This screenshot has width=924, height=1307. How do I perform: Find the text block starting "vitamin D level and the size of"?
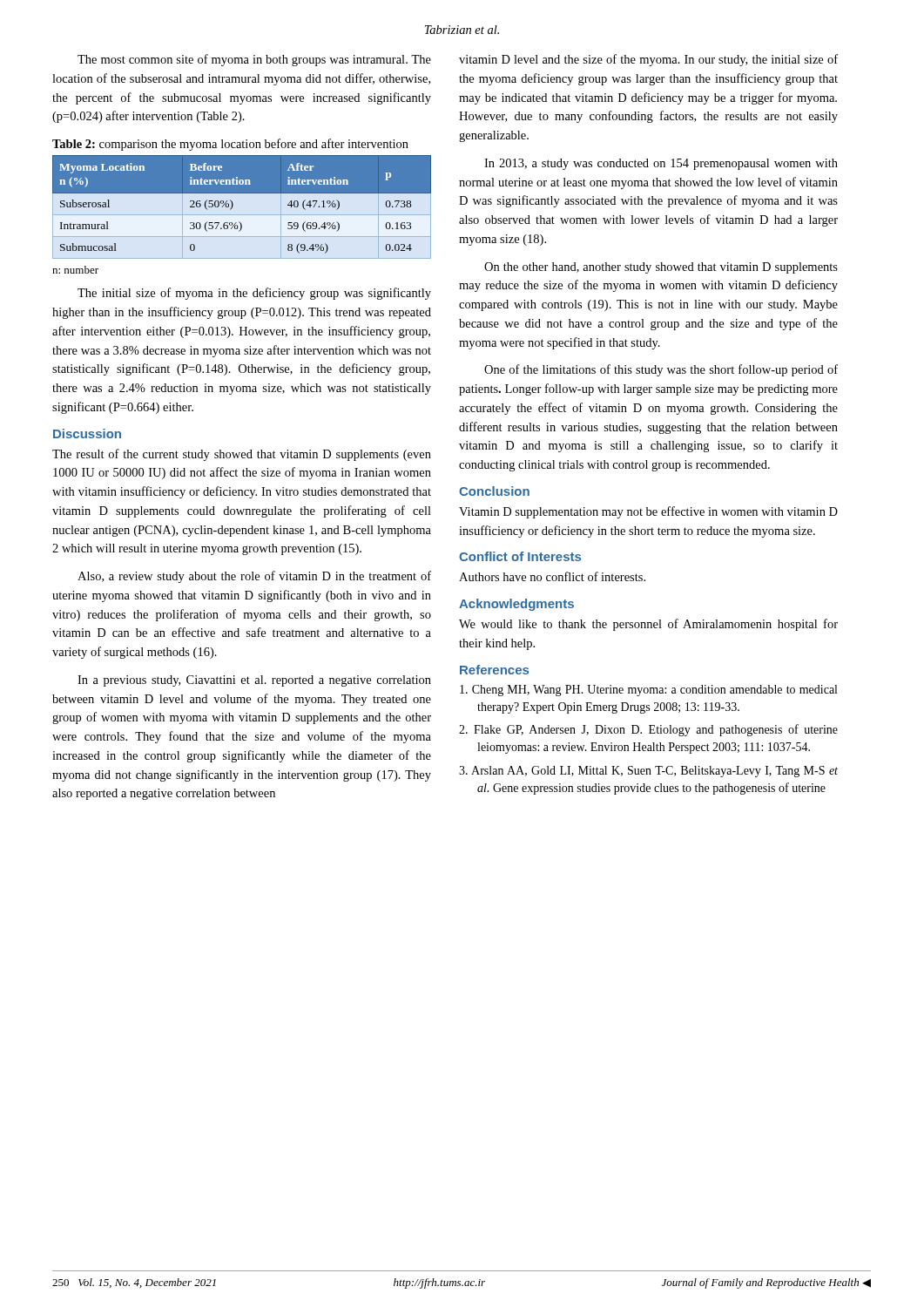pos(648,98)
